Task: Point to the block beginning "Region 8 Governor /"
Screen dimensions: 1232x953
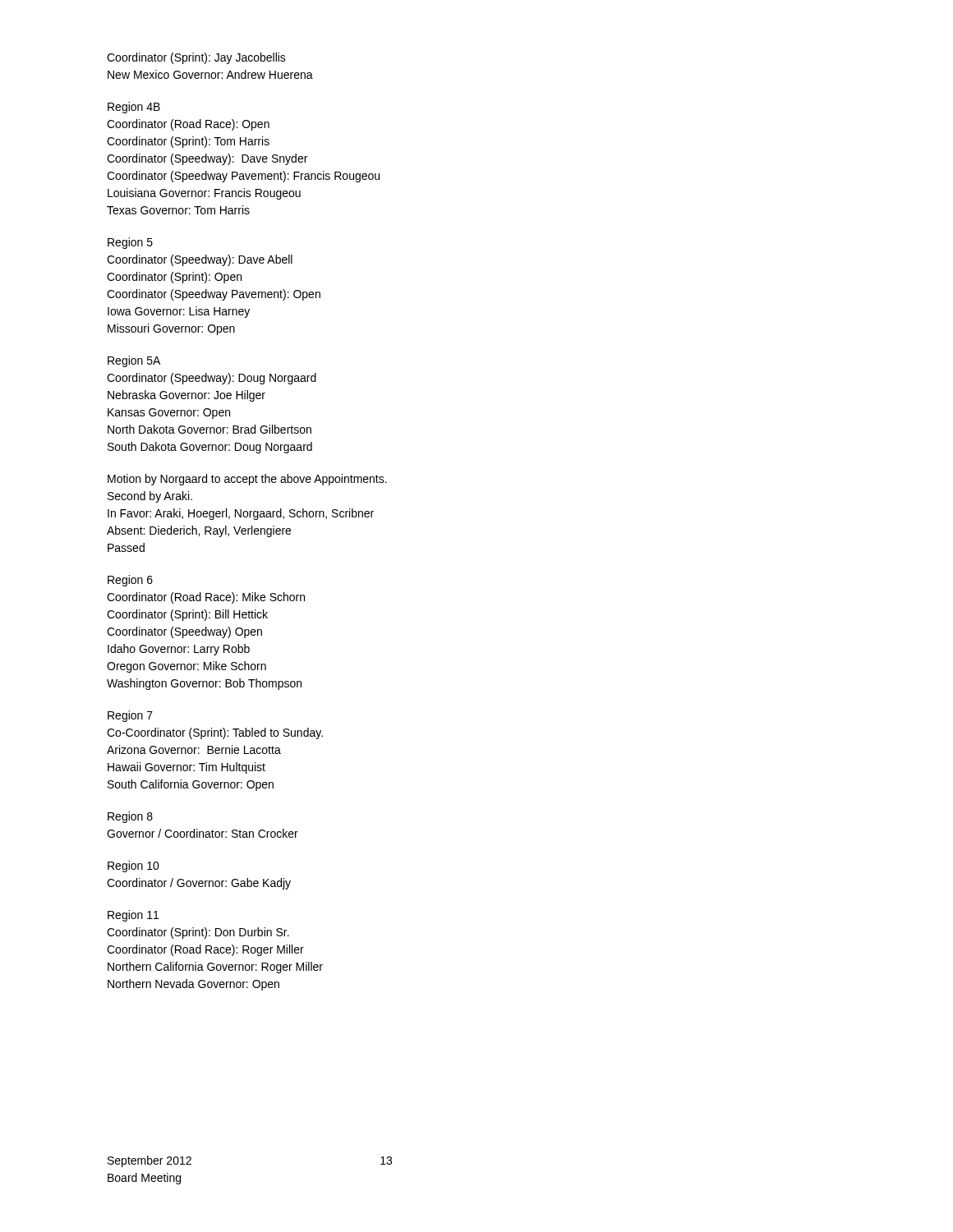Action: [202, 825]
